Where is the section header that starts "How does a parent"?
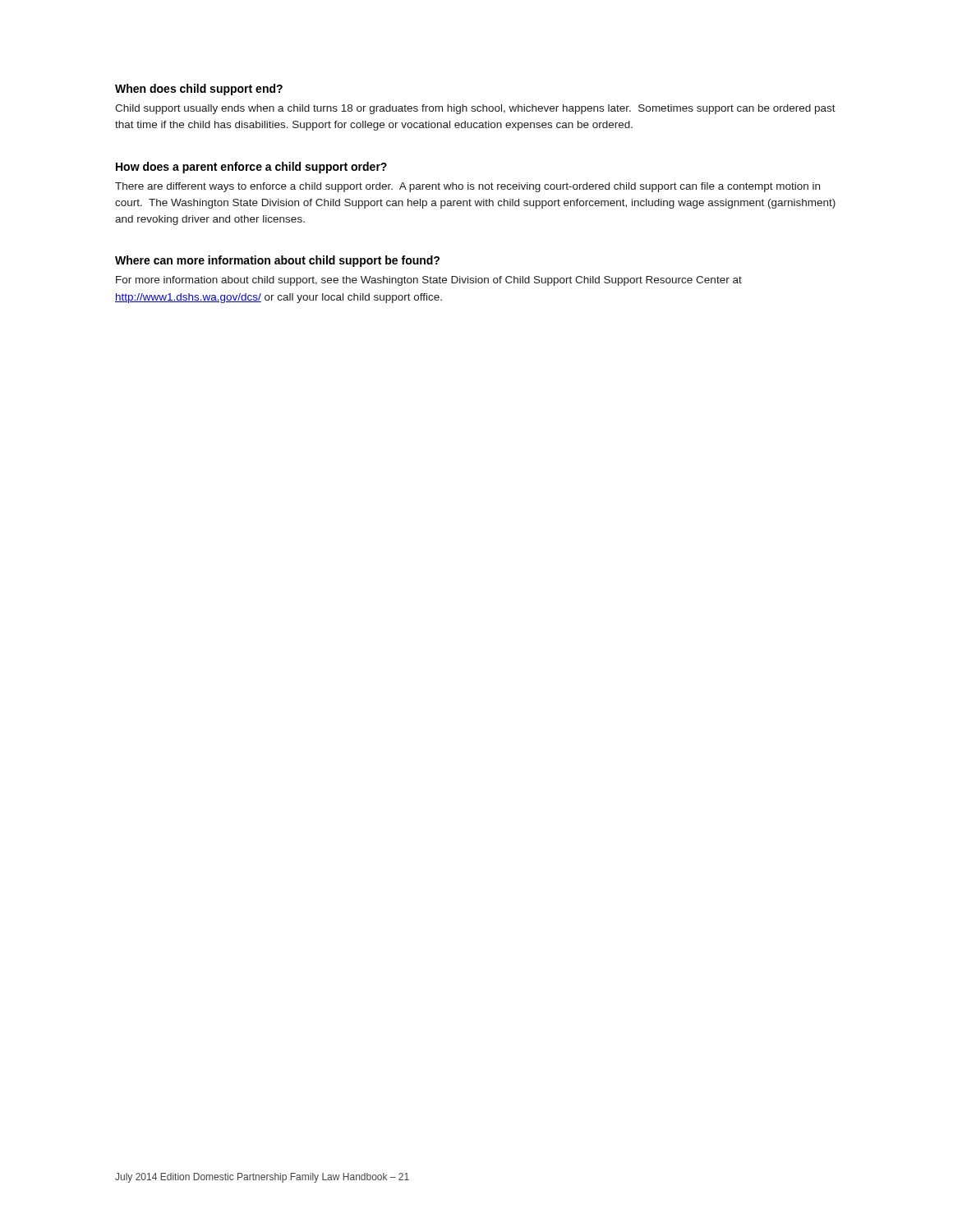This screenshot has width=953, height=1232. click(251, 166)
